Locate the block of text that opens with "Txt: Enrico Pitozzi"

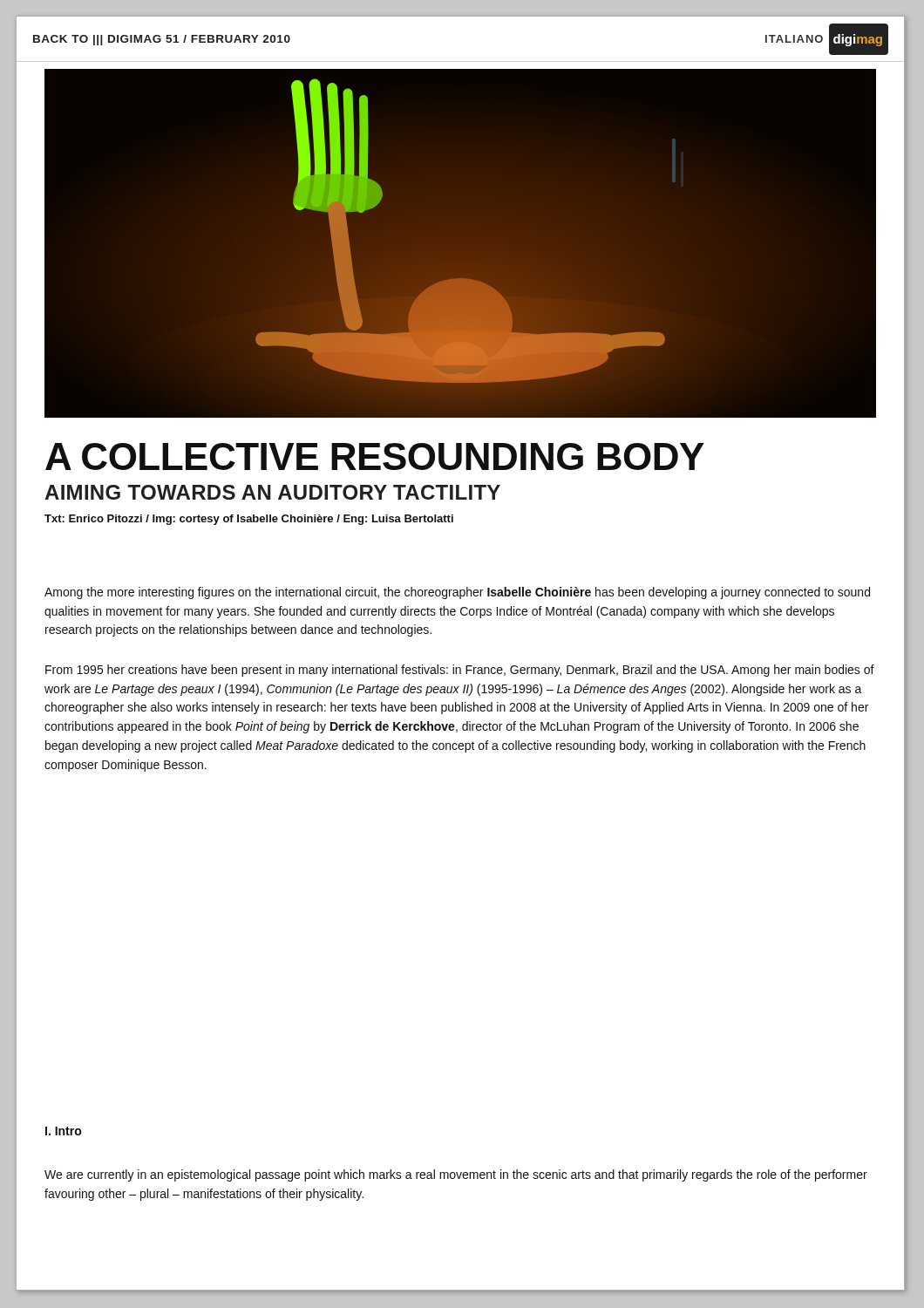click(x=249, y=519)
